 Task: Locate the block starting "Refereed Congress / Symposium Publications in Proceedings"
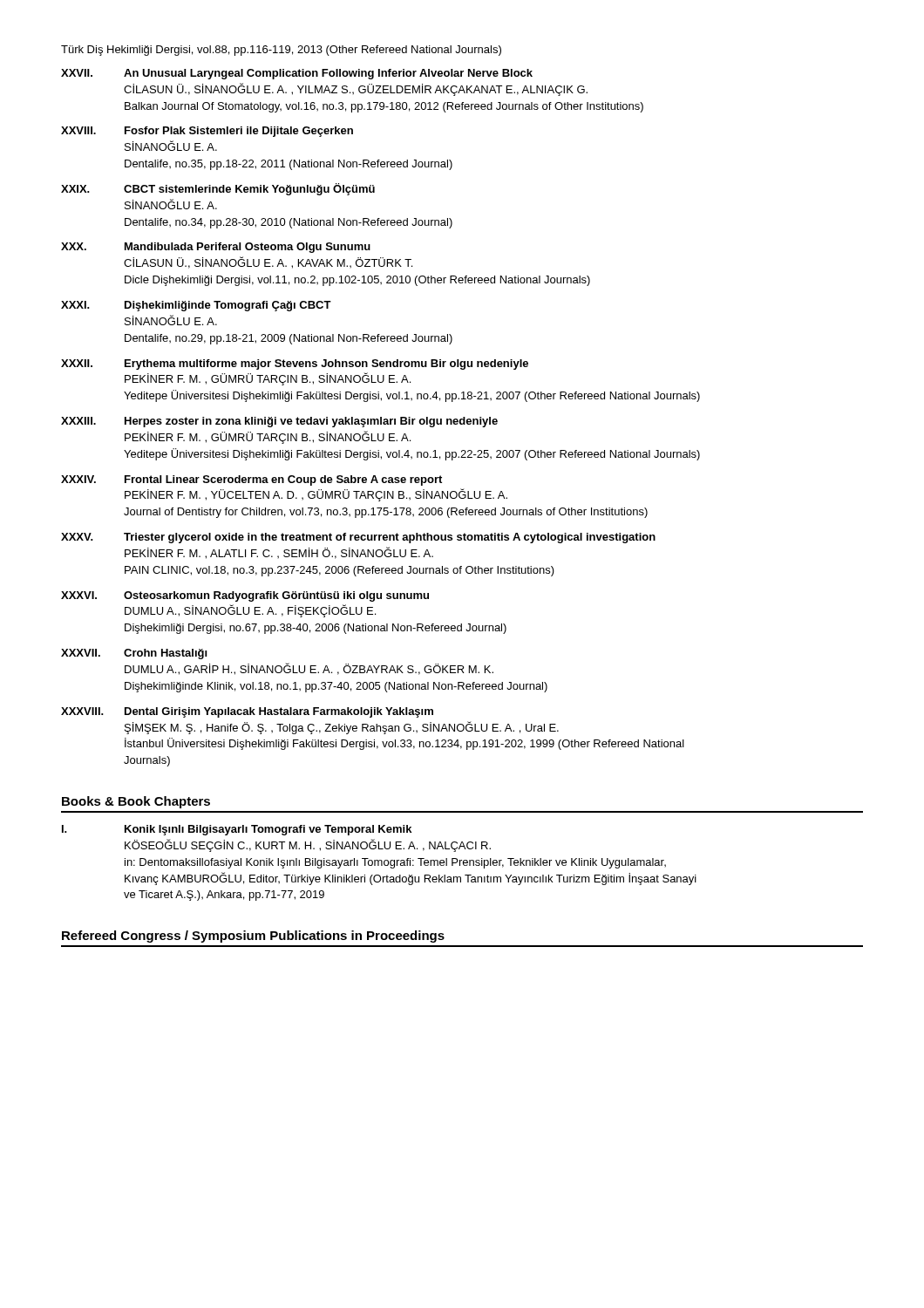click(253, 935)
